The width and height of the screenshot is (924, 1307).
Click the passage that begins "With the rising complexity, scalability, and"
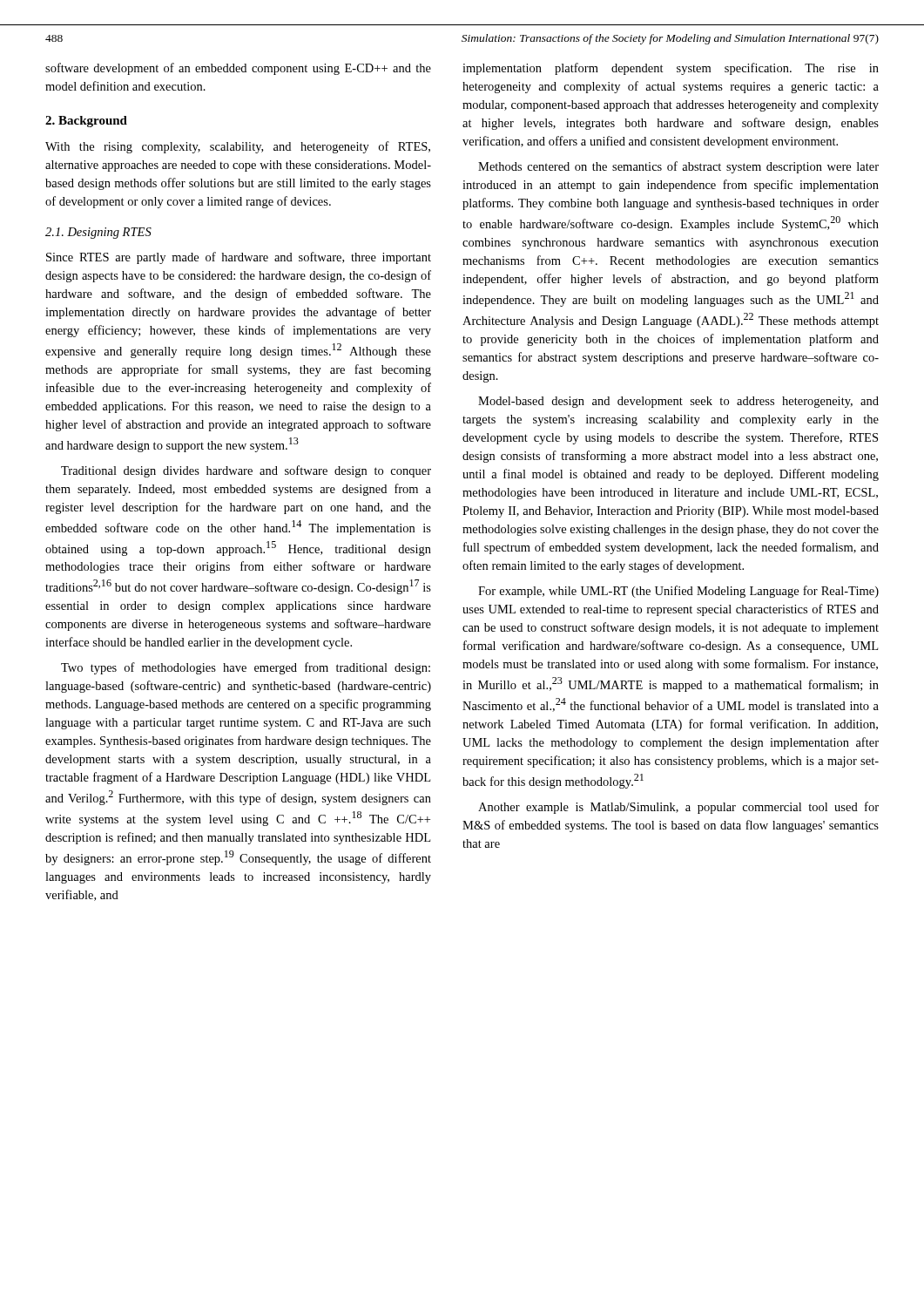pos(238,174)
